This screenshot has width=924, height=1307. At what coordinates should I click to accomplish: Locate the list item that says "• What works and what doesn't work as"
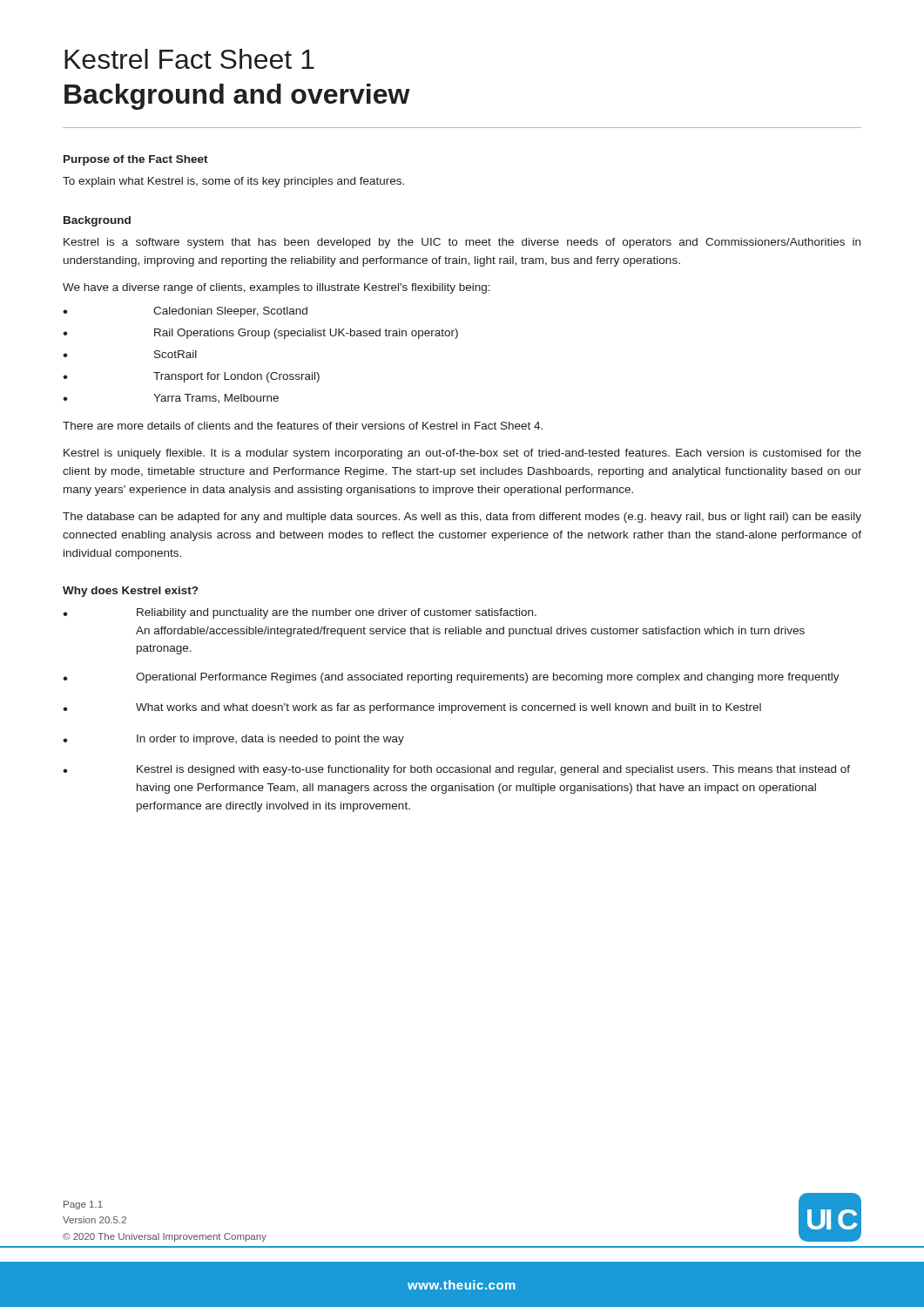[x=462, y=709]
